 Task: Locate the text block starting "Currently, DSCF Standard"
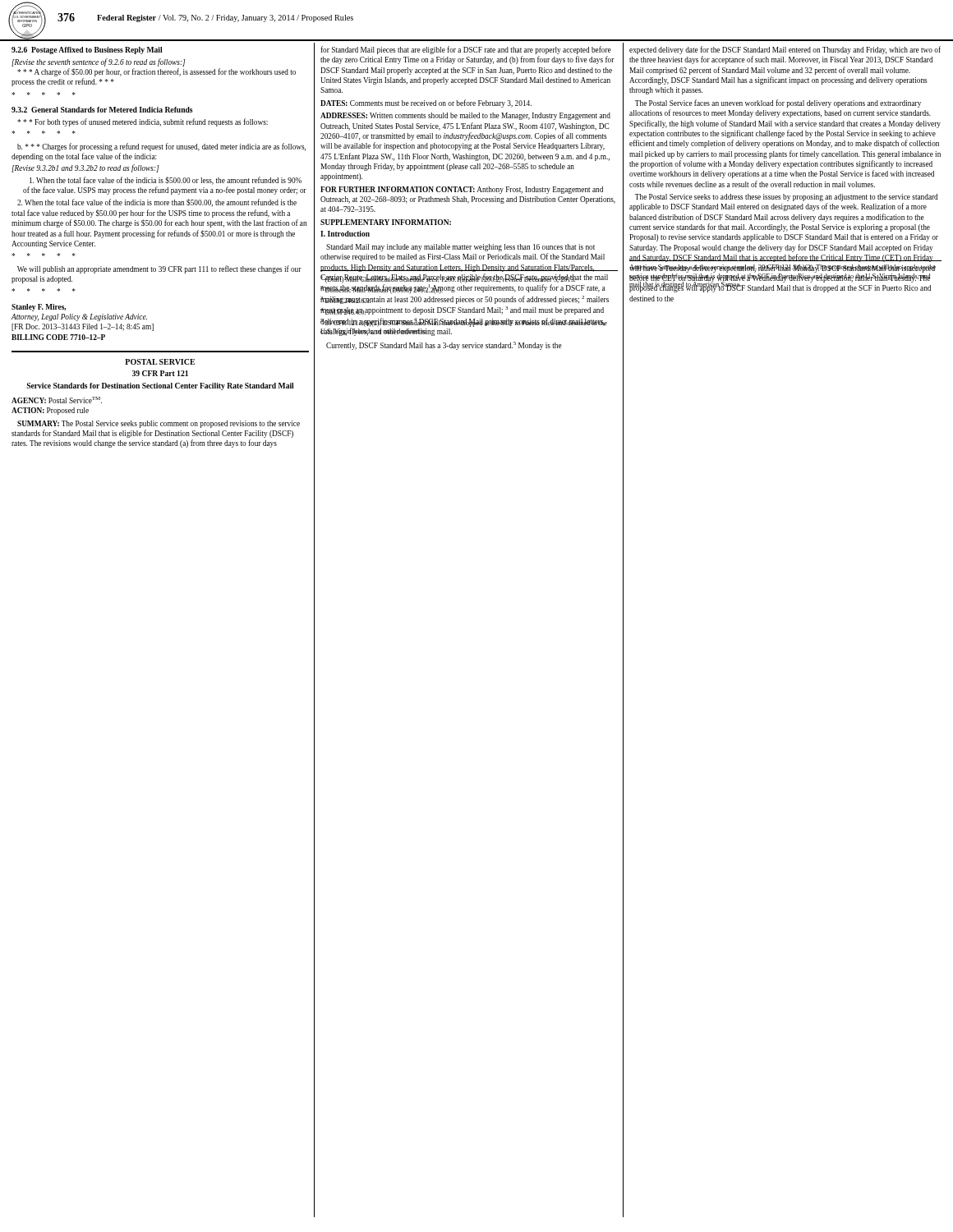pos(441,345)
